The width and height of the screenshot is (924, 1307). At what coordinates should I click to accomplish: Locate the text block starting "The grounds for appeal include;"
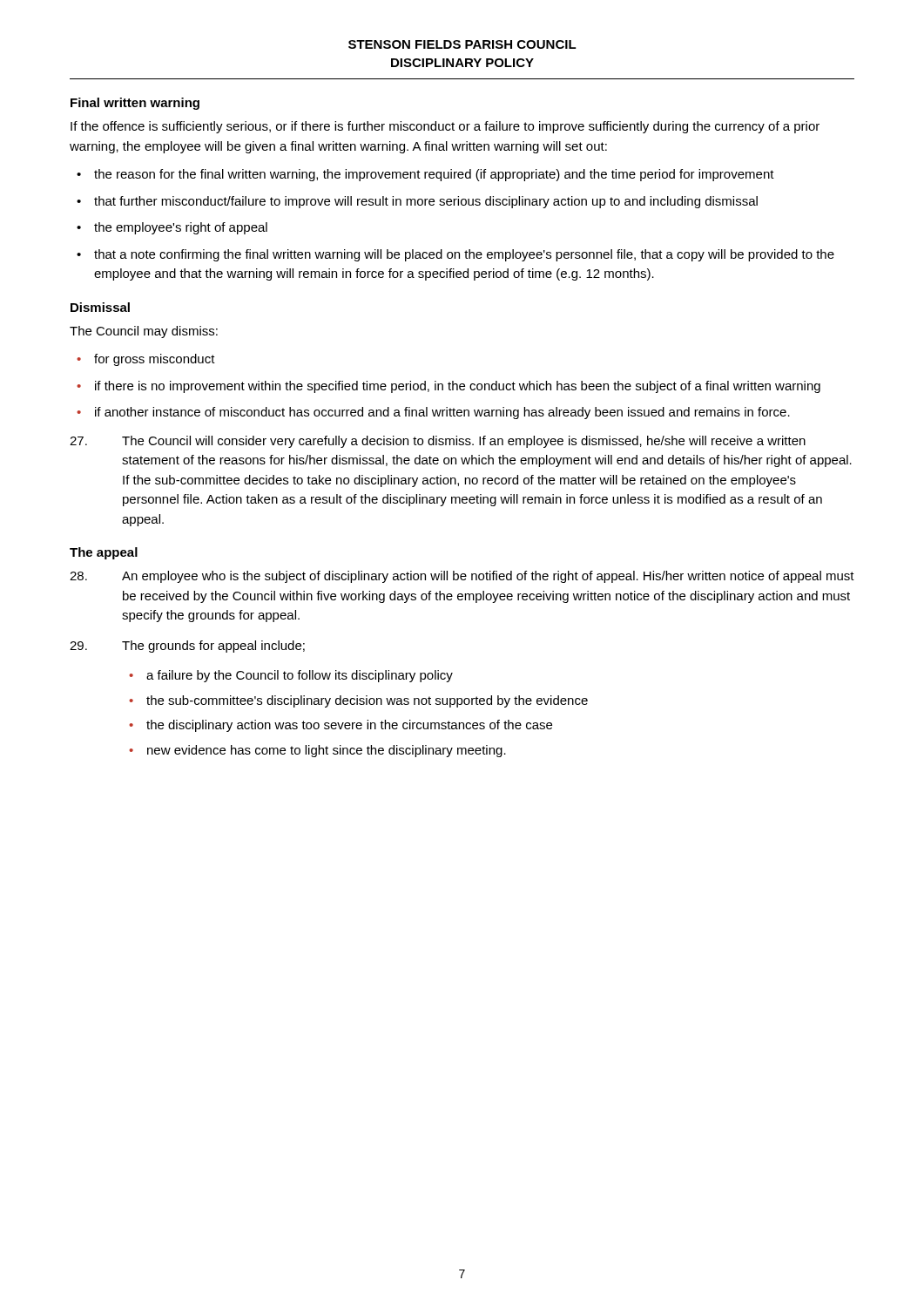point(187,647)
